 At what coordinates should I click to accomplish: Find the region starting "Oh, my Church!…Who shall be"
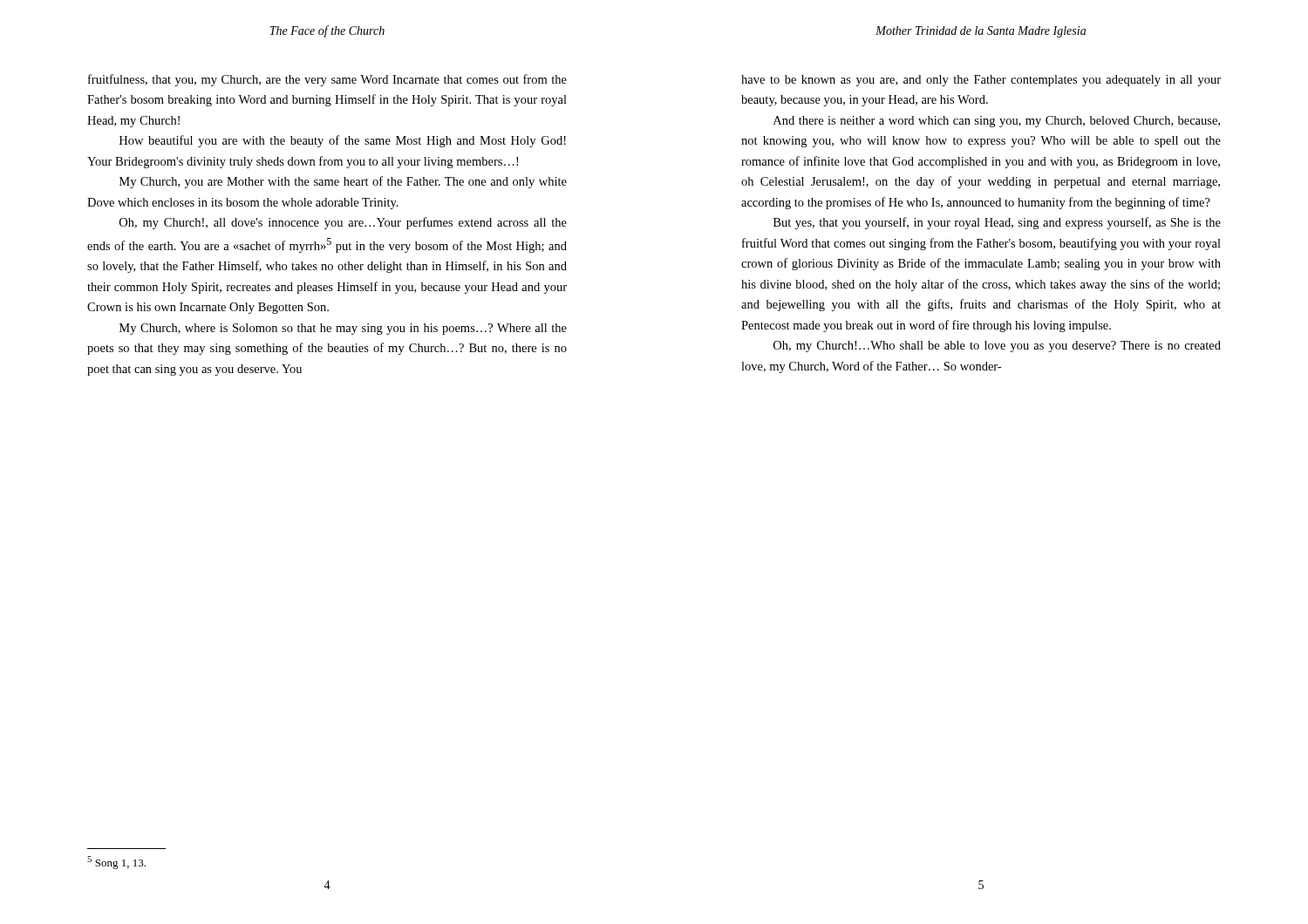point(981,356)
